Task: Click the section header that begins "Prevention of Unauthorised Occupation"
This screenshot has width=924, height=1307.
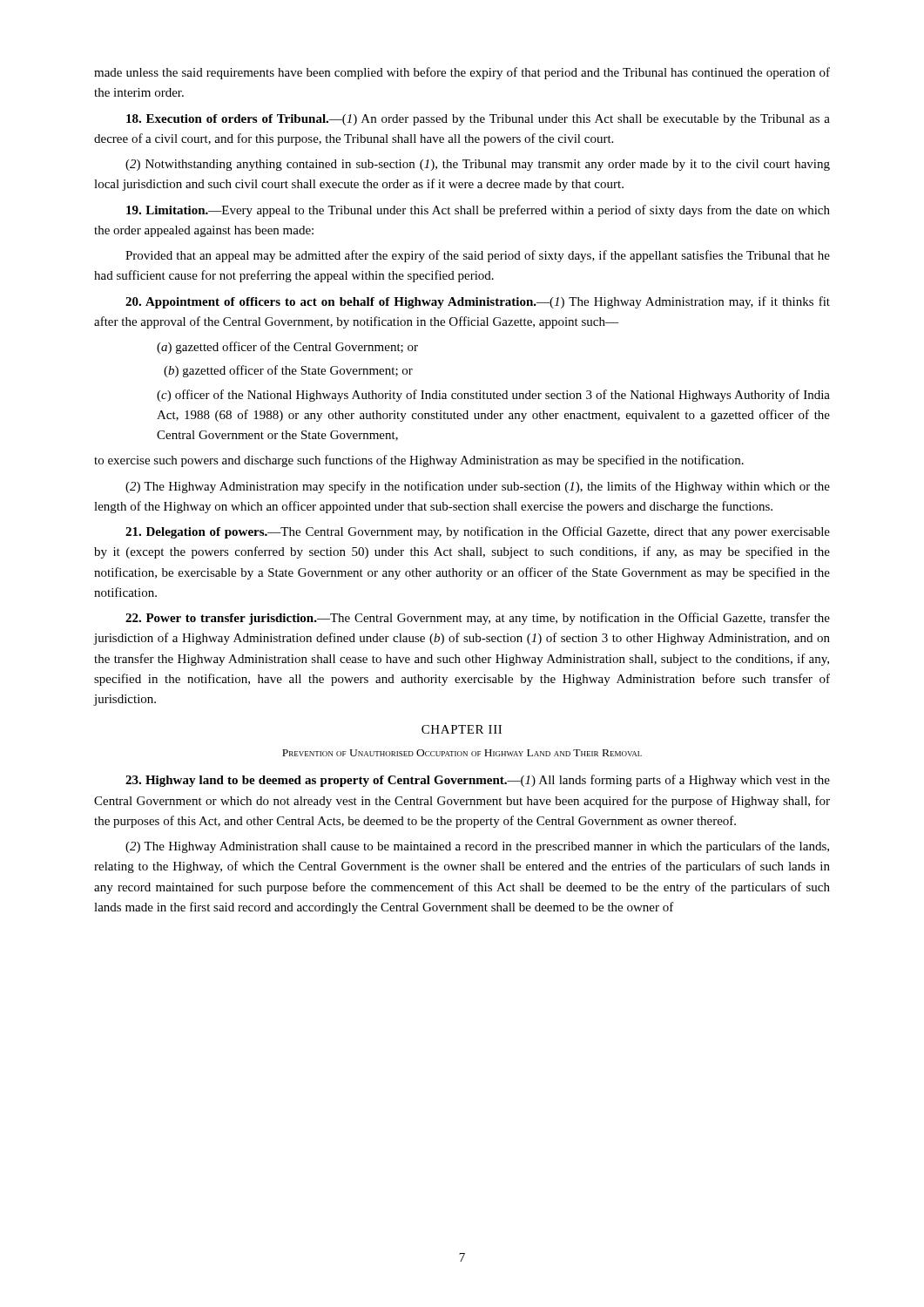Action: pyautogui.click(x=462, y=753)
